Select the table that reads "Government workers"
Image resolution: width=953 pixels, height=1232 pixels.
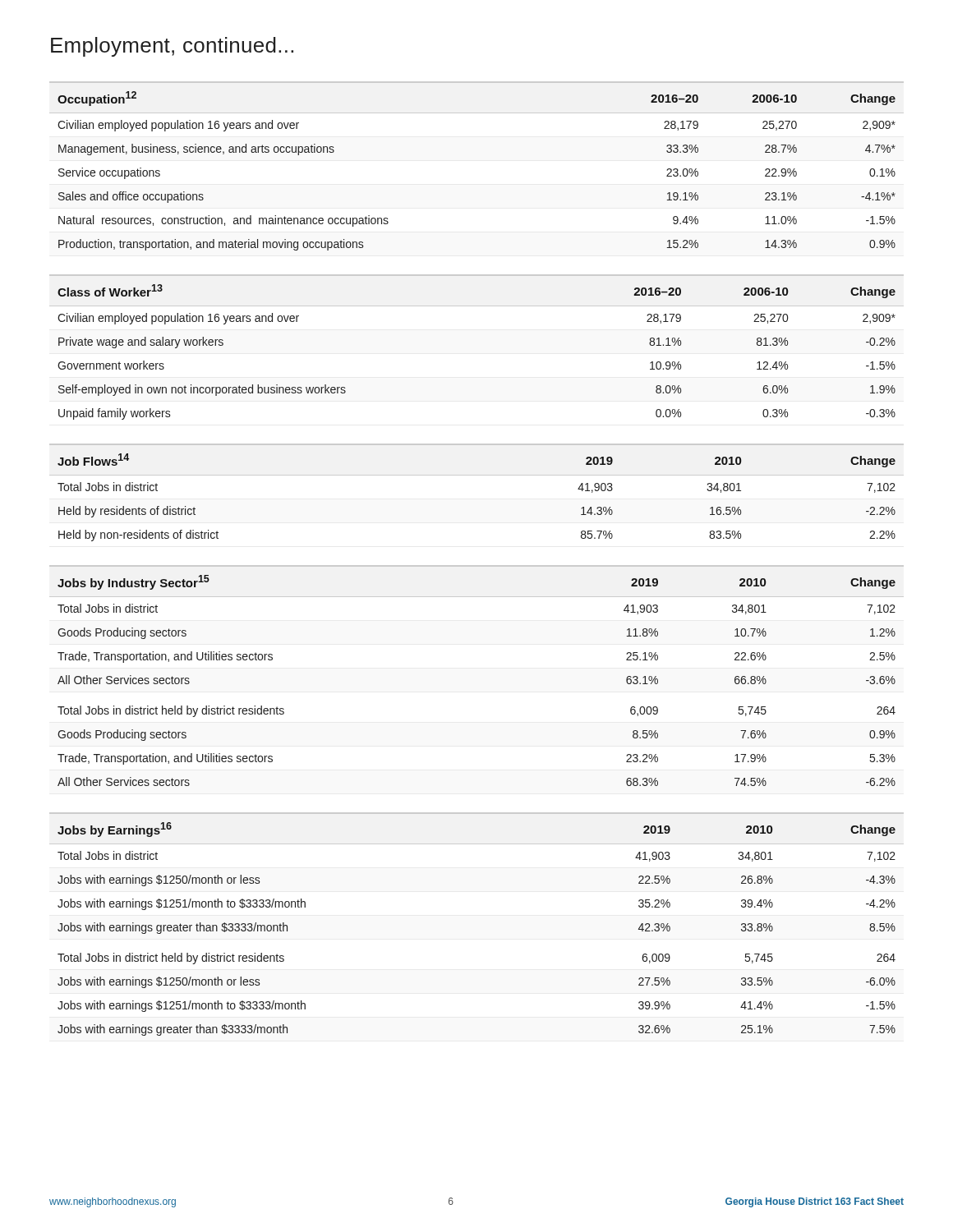pos(476,350)
